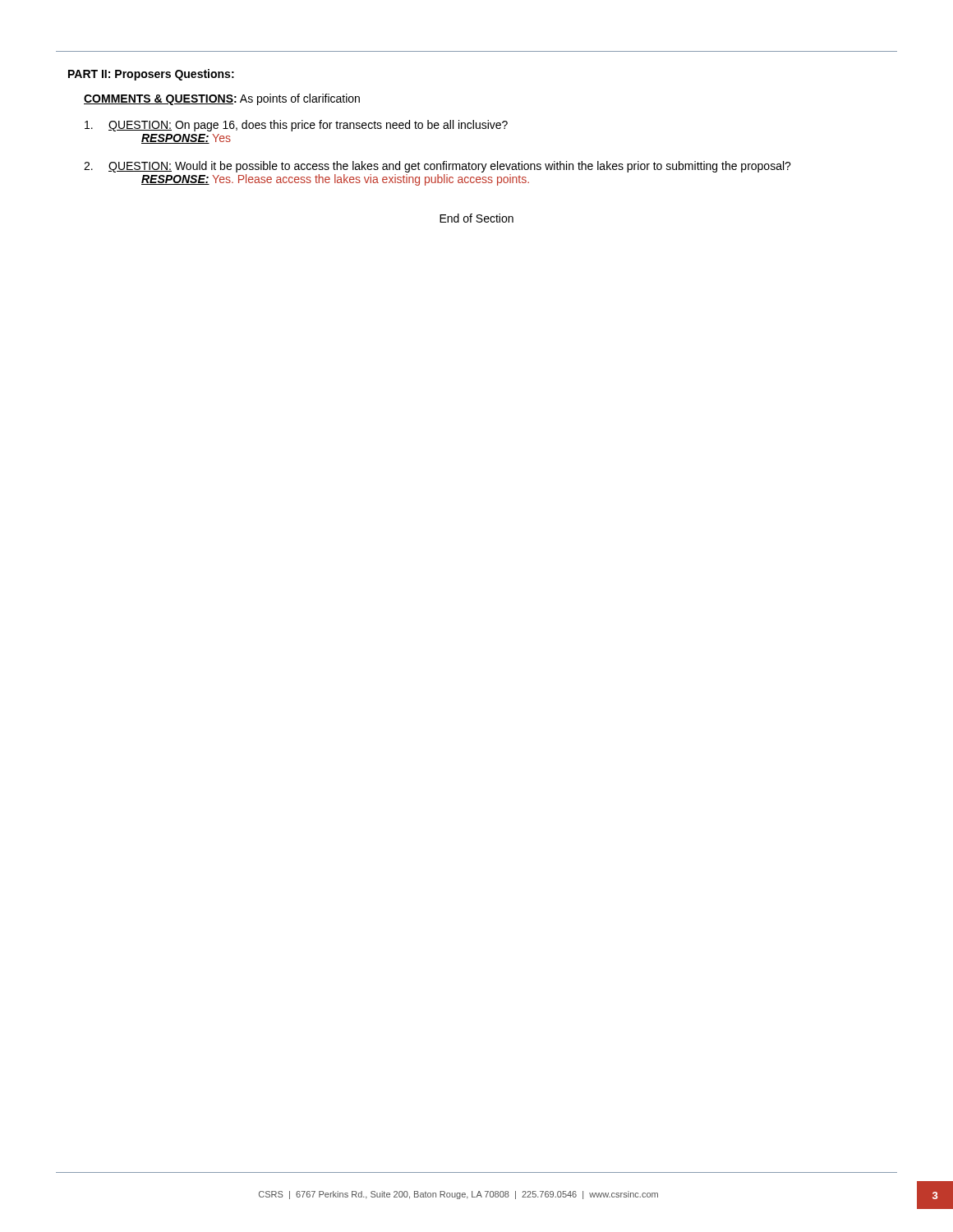Point to the block beginning "QUESTION: On page 16, does"

tap(485, 131)
